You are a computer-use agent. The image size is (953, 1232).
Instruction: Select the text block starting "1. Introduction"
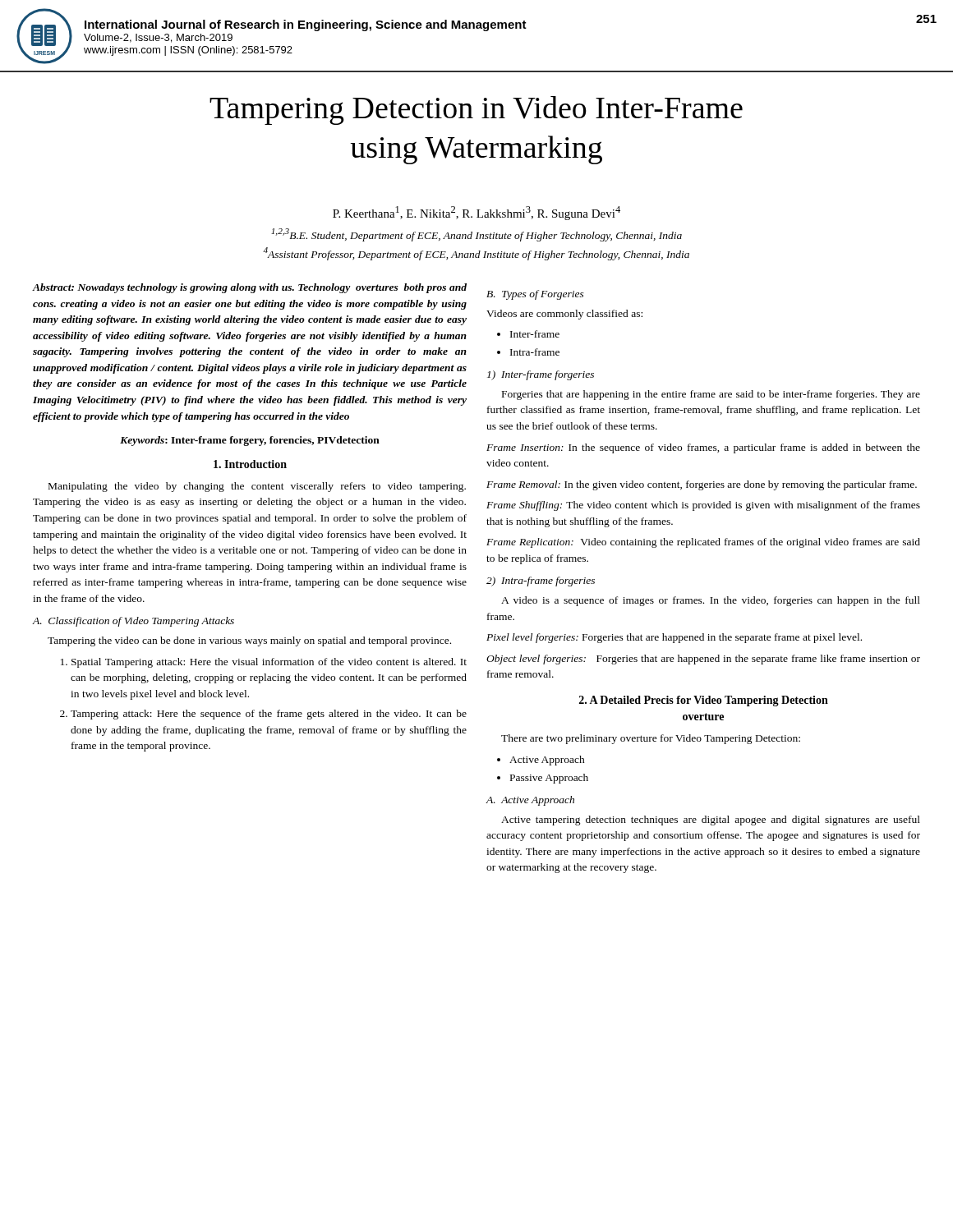pyautogui.click(x=250, y=464)
